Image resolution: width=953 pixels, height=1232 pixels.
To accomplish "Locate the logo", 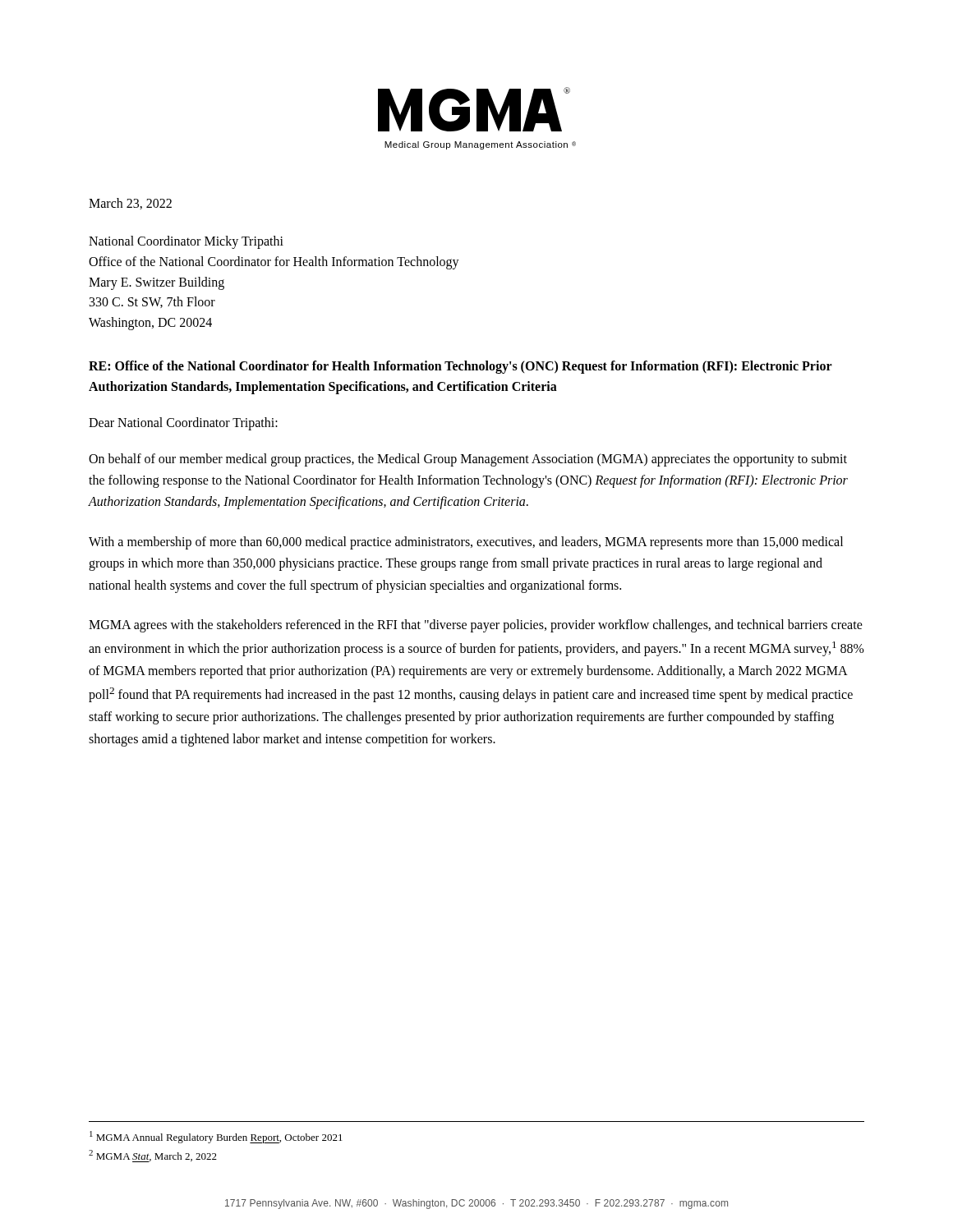I will coord(476,117).
